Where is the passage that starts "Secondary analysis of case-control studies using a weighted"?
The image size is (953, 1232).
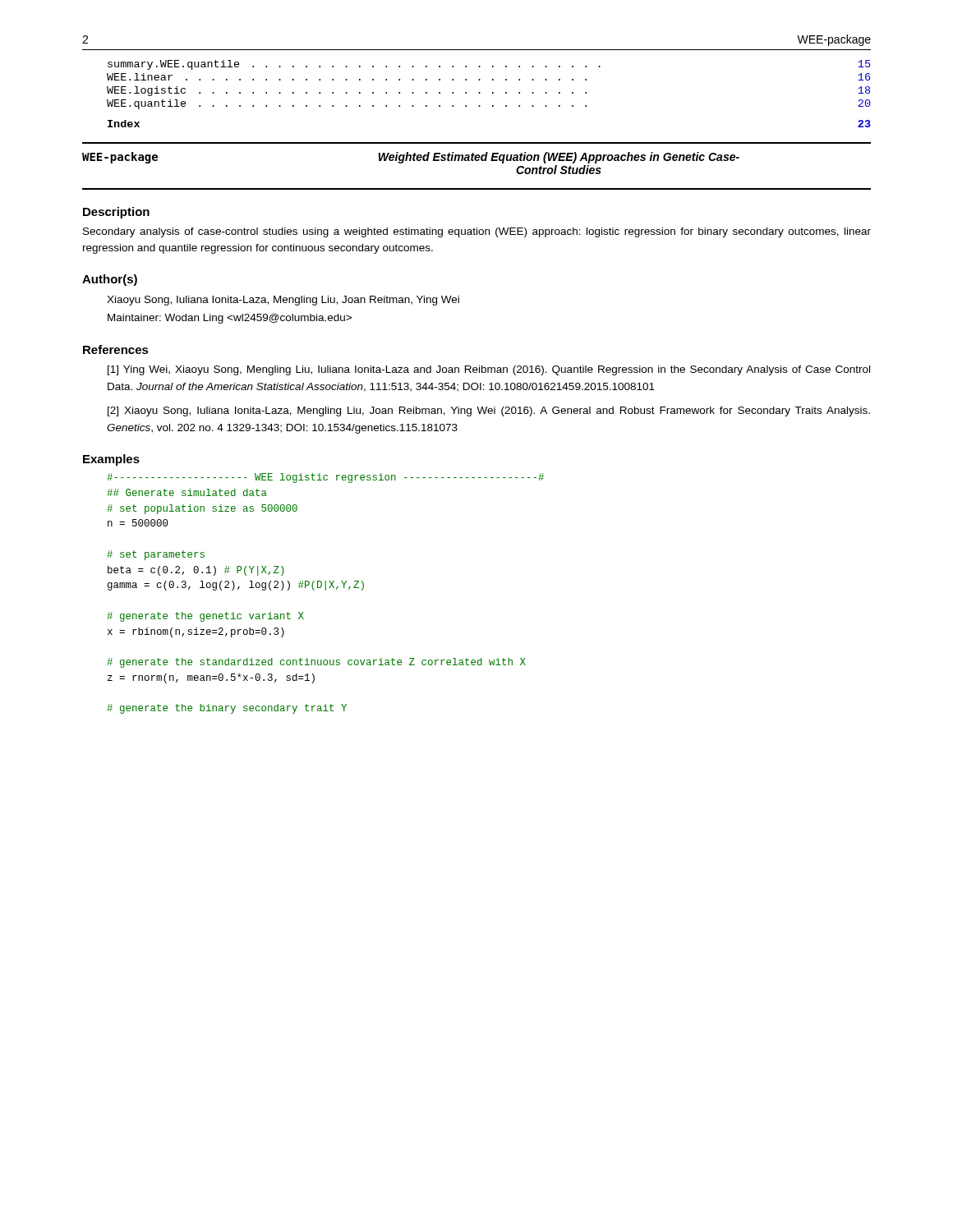(x=476, y=240)
